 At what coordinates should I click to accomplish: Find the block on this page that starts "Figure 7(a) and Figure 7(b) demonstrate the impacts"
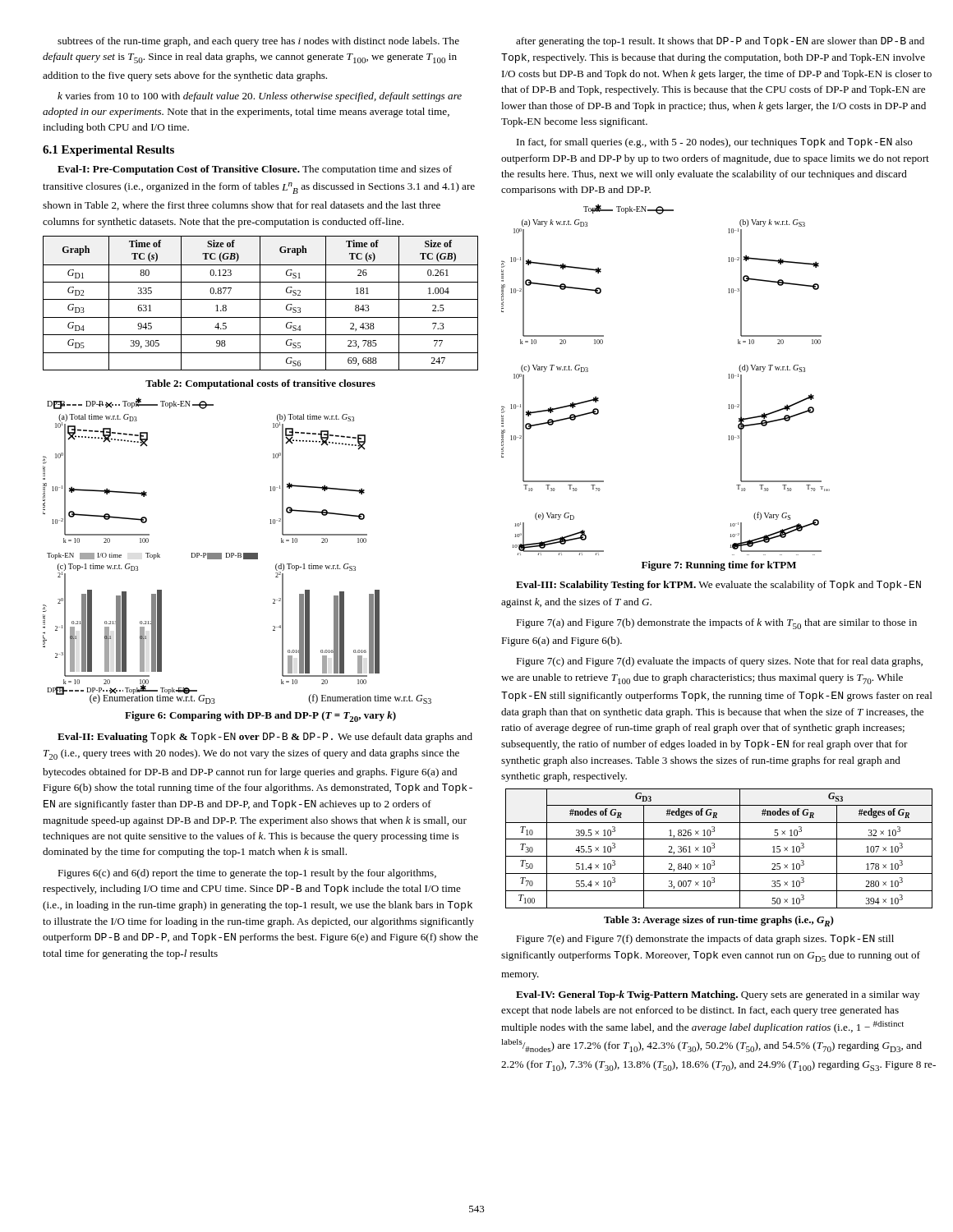pos(709,631)
